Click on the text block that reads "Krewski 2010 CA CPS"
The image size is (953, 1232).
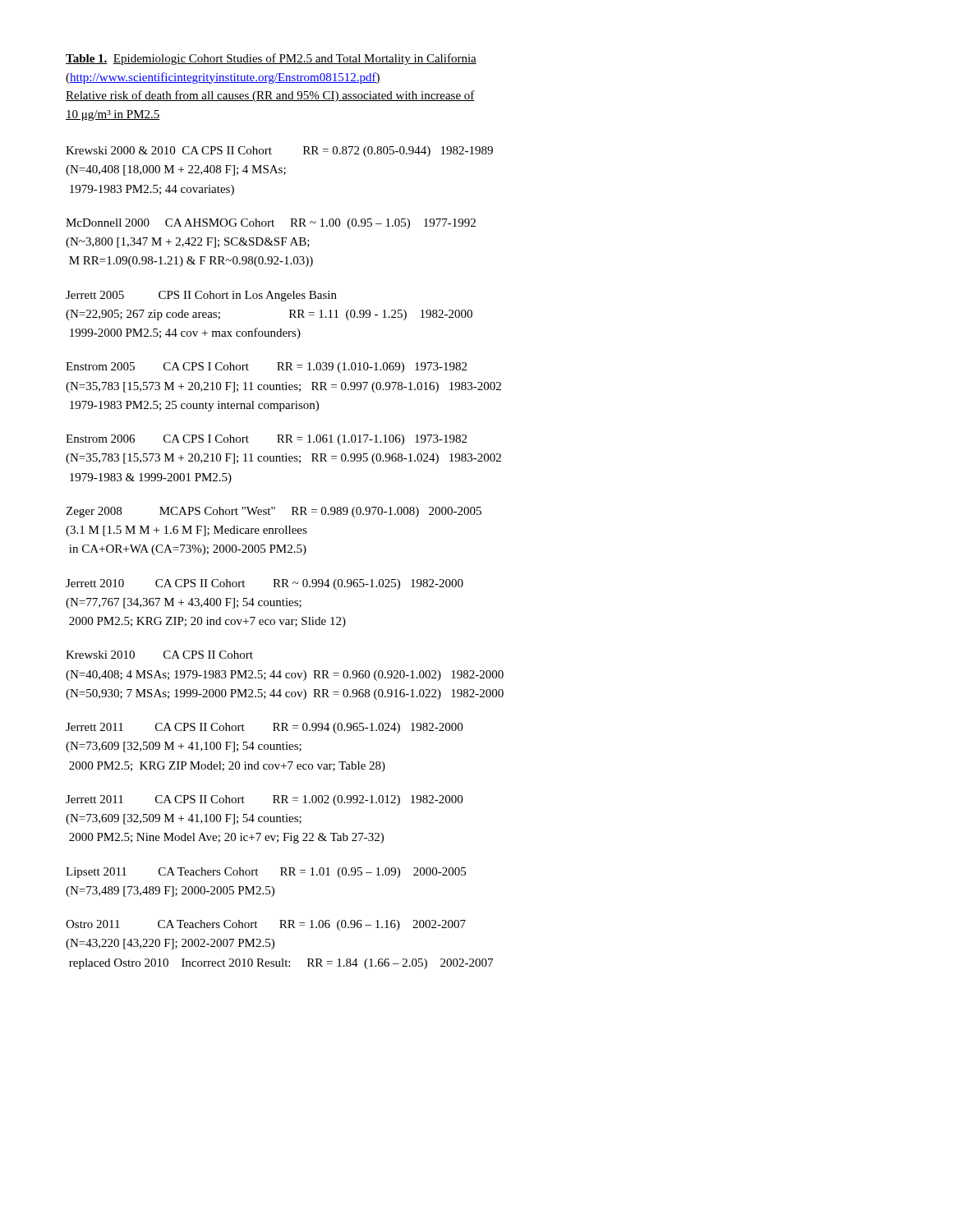coord(476,674)
